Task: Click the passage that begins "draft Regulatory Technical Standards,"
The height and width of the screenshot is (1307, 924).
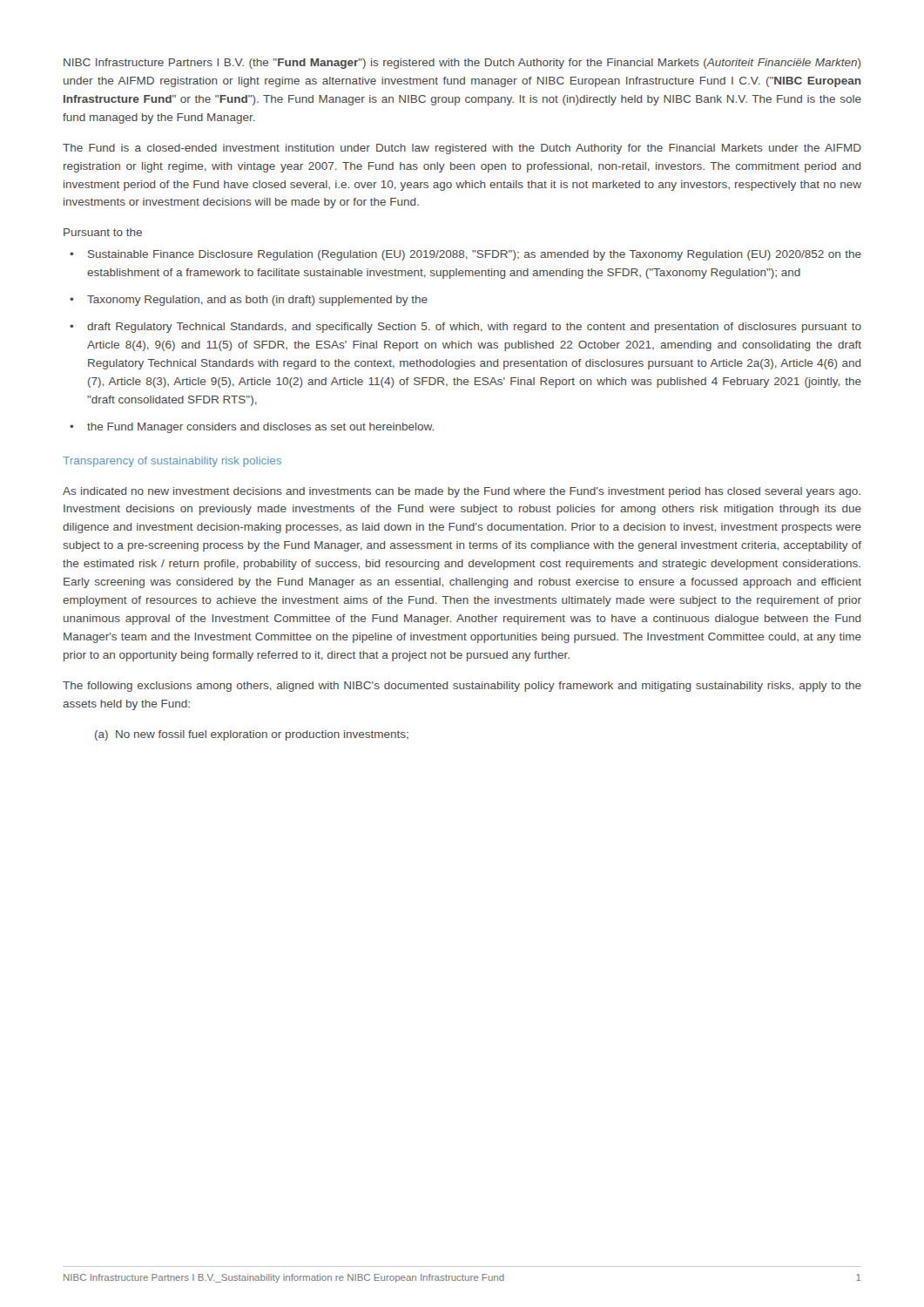Action: tap(474, 363)
